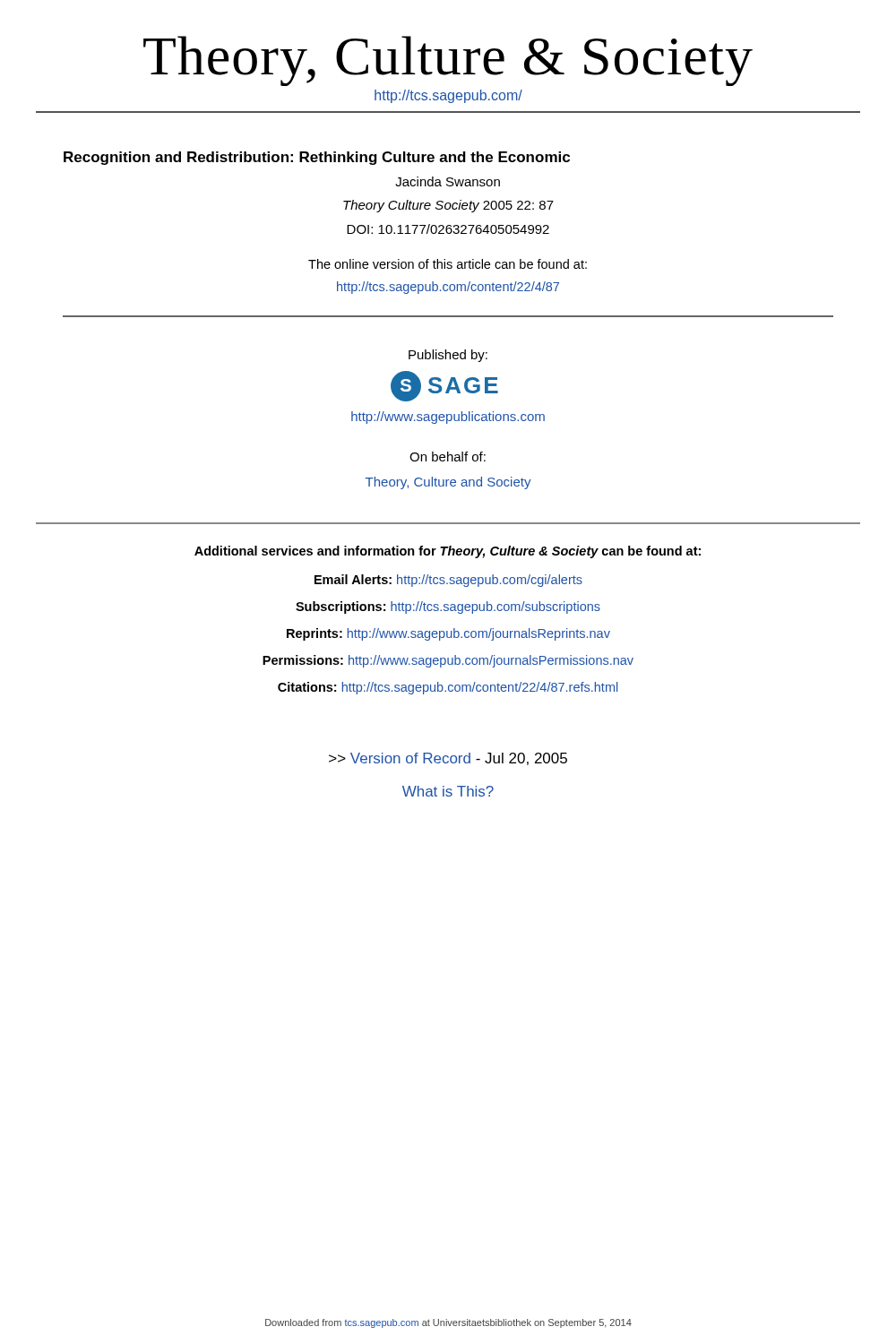The height and width of the screenshot is (1344, 896).
Task: Point to the region starting "Theory, Culture & Society"
Action: coord(448,65)
